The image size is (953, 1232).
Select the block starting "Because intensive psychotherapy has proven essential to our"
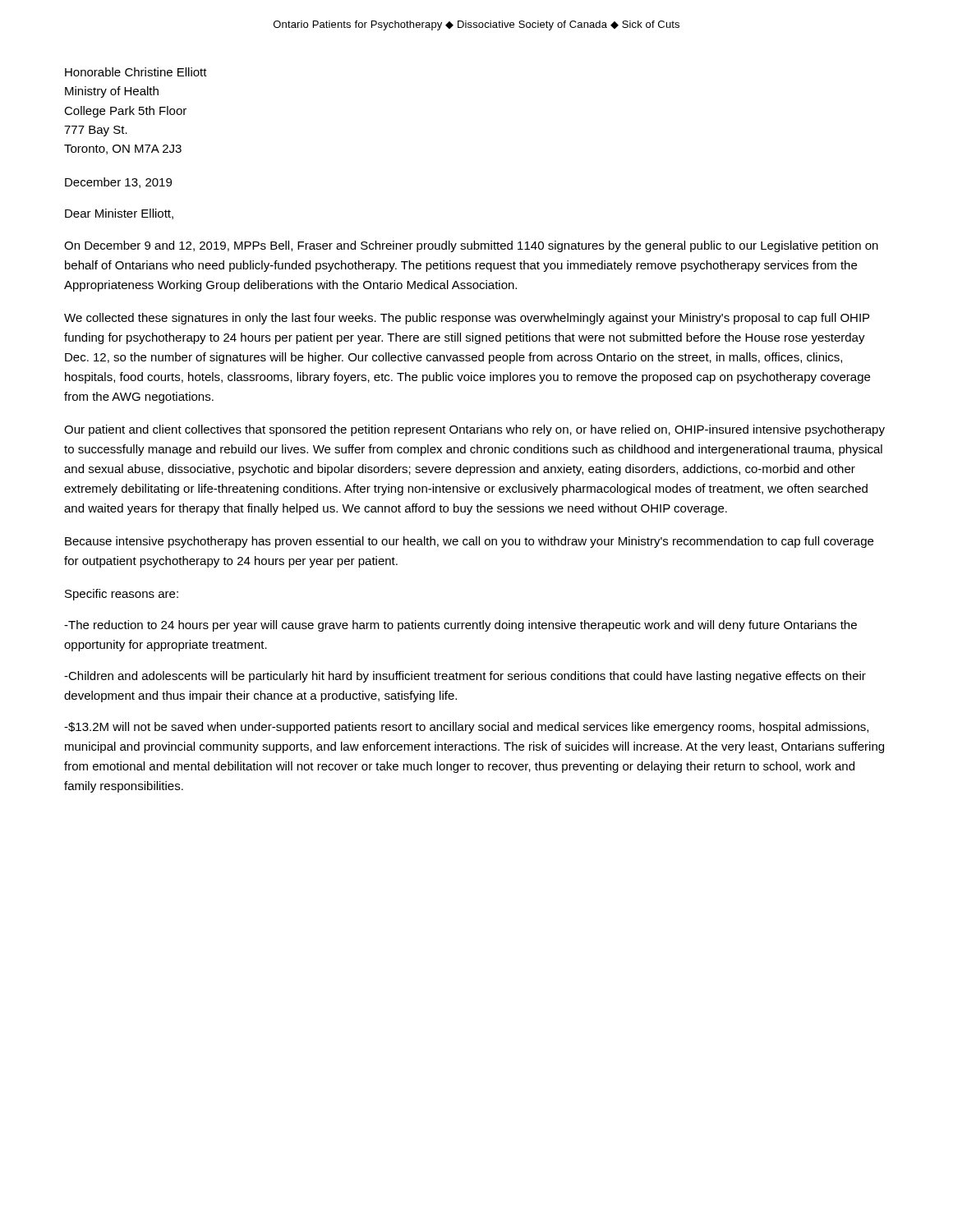click(469, 551)
